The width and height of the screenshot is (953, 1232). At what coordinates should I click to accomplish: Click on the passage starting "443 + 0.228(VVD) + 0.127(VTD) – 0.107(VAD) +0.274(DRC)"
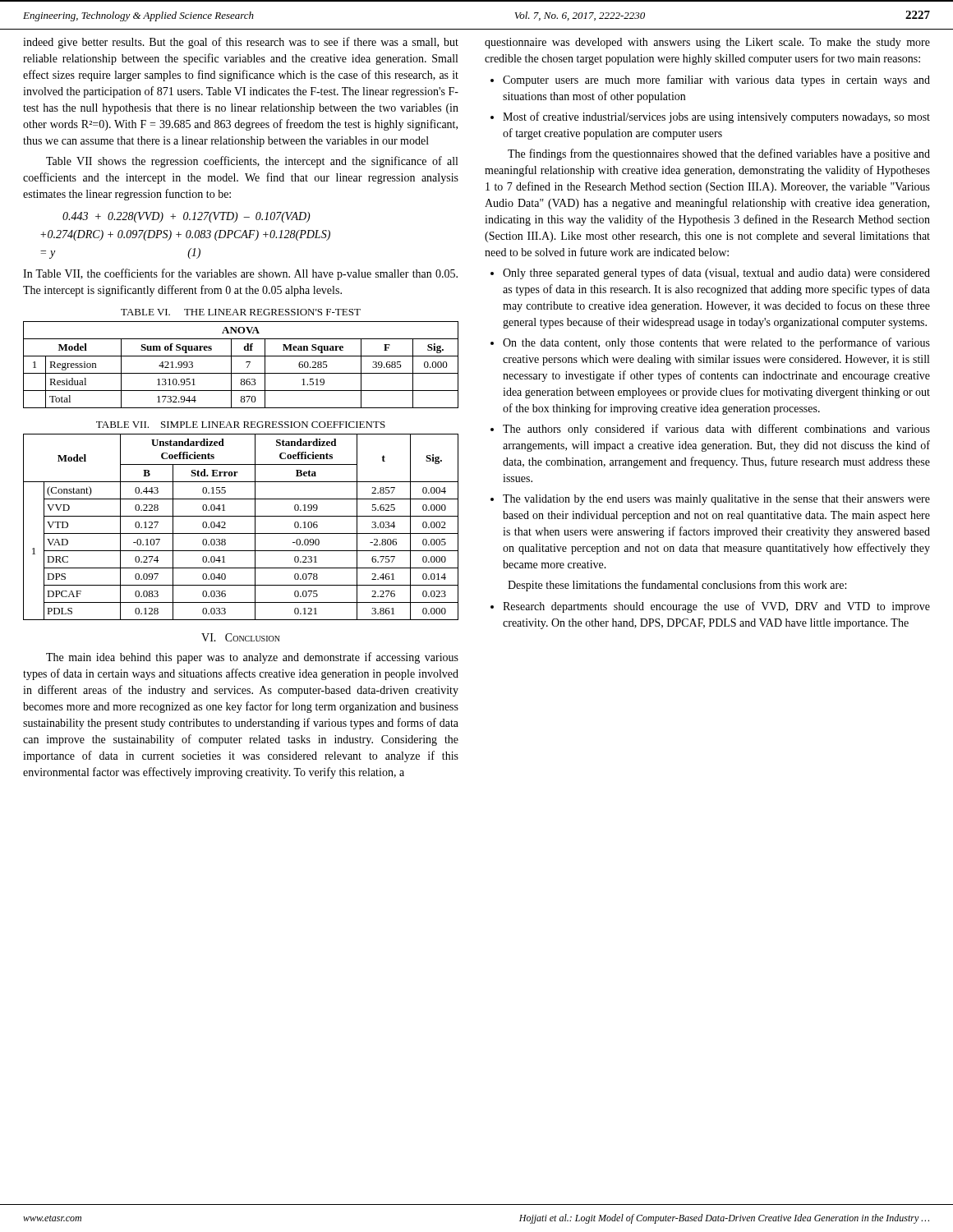(249, 235)
